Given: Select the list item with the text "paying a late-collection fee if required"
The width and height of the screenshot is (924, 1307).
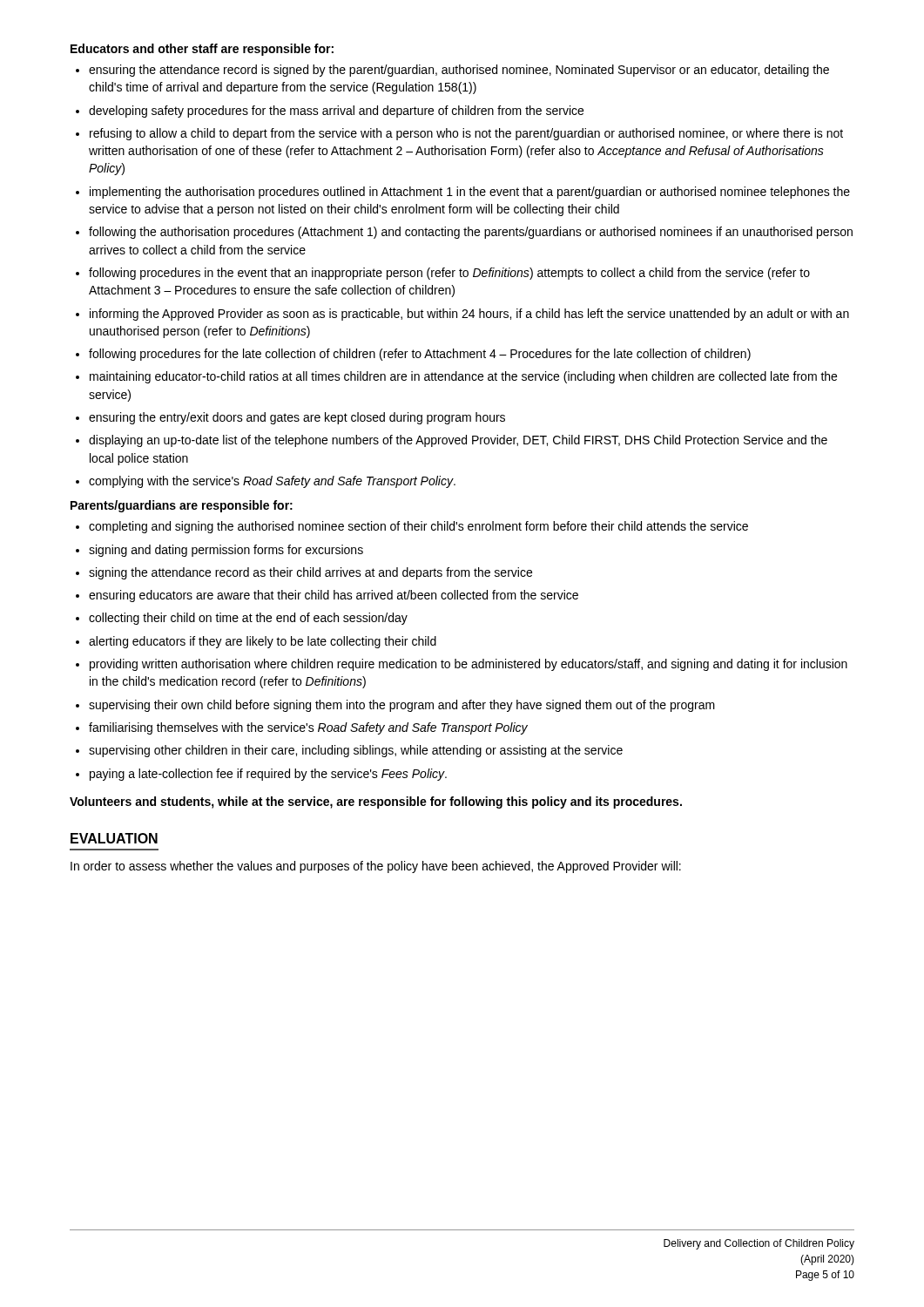Looking at the screenshot, I should (268, 773).
